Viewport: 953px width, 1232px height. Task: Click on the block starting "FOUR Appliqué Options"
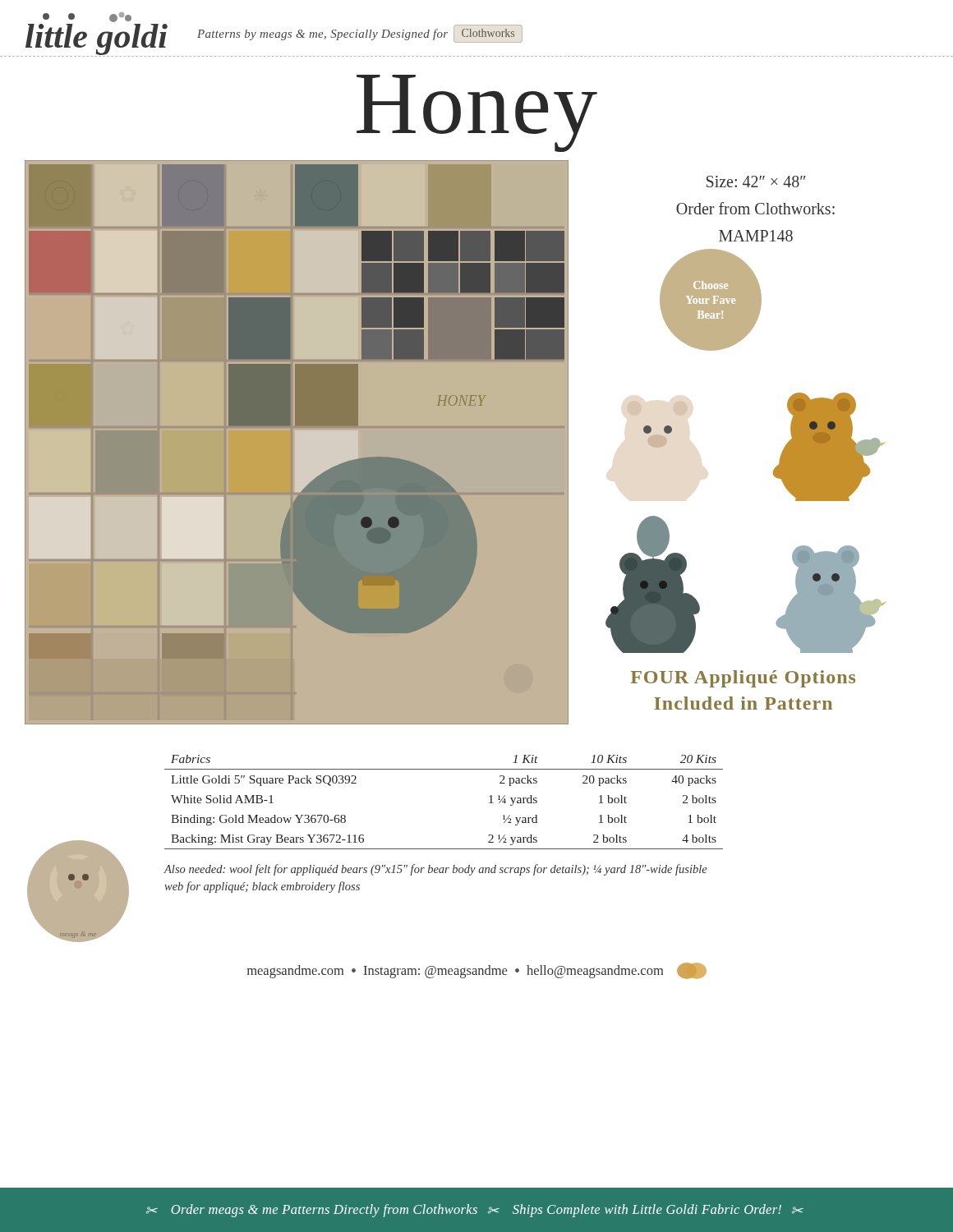743,690
